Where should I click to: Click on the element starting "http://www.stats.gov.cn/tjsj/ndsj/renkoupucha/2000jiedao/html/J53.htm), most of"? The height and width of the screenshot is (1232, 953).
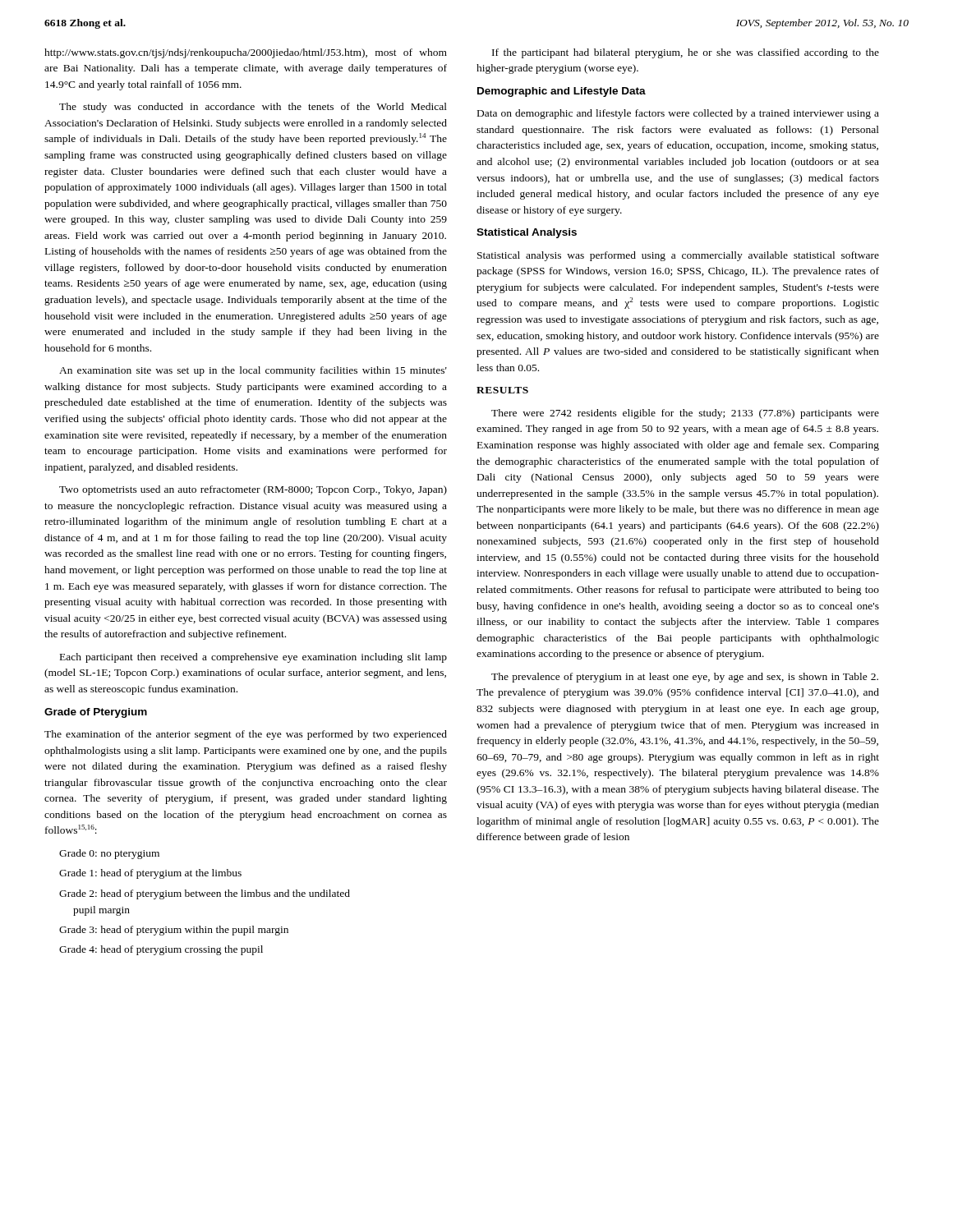[246, 68]
